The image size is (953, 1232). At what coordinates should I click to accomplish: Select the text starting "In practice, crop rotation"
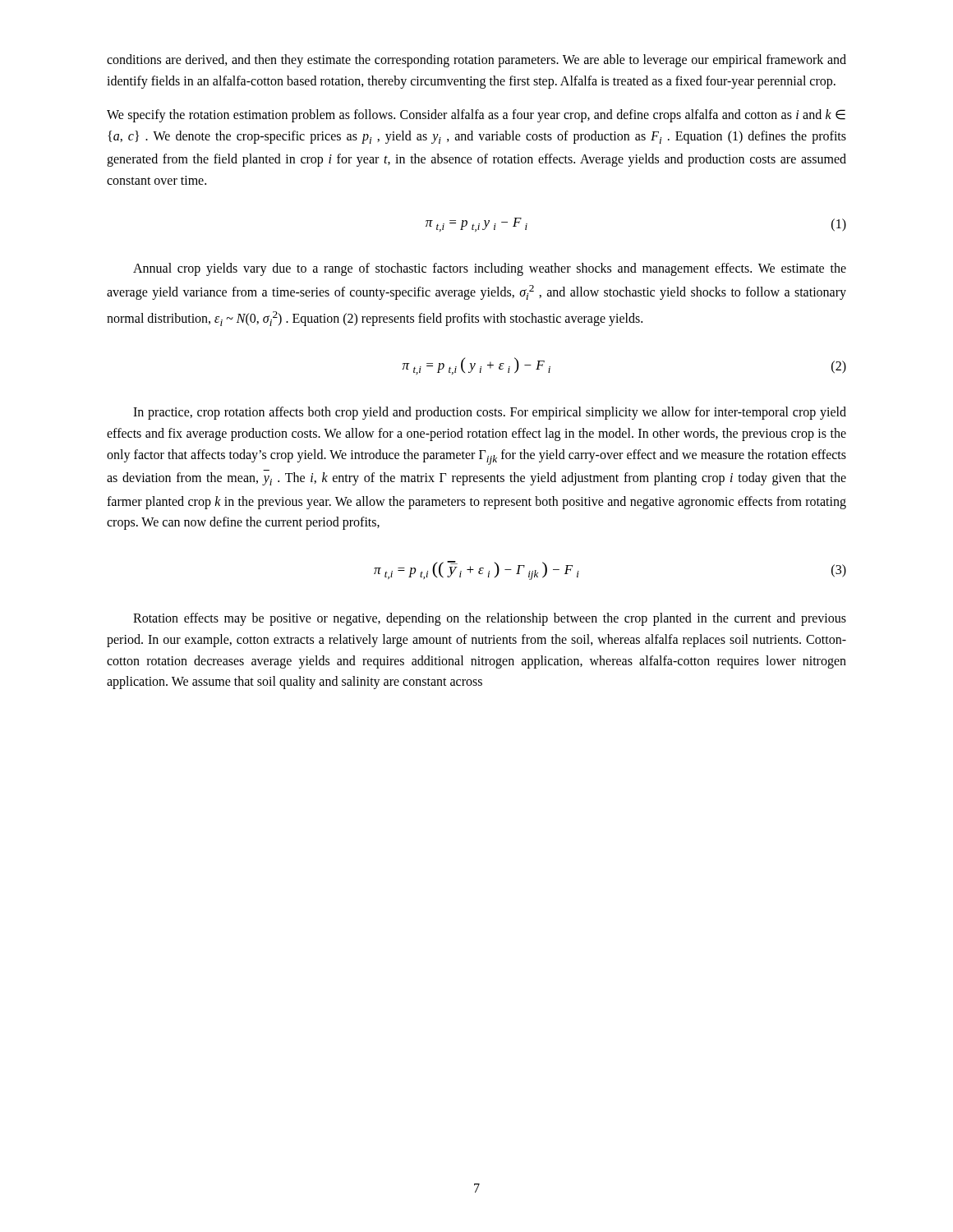pyautogui.click(x=476, y=467)
